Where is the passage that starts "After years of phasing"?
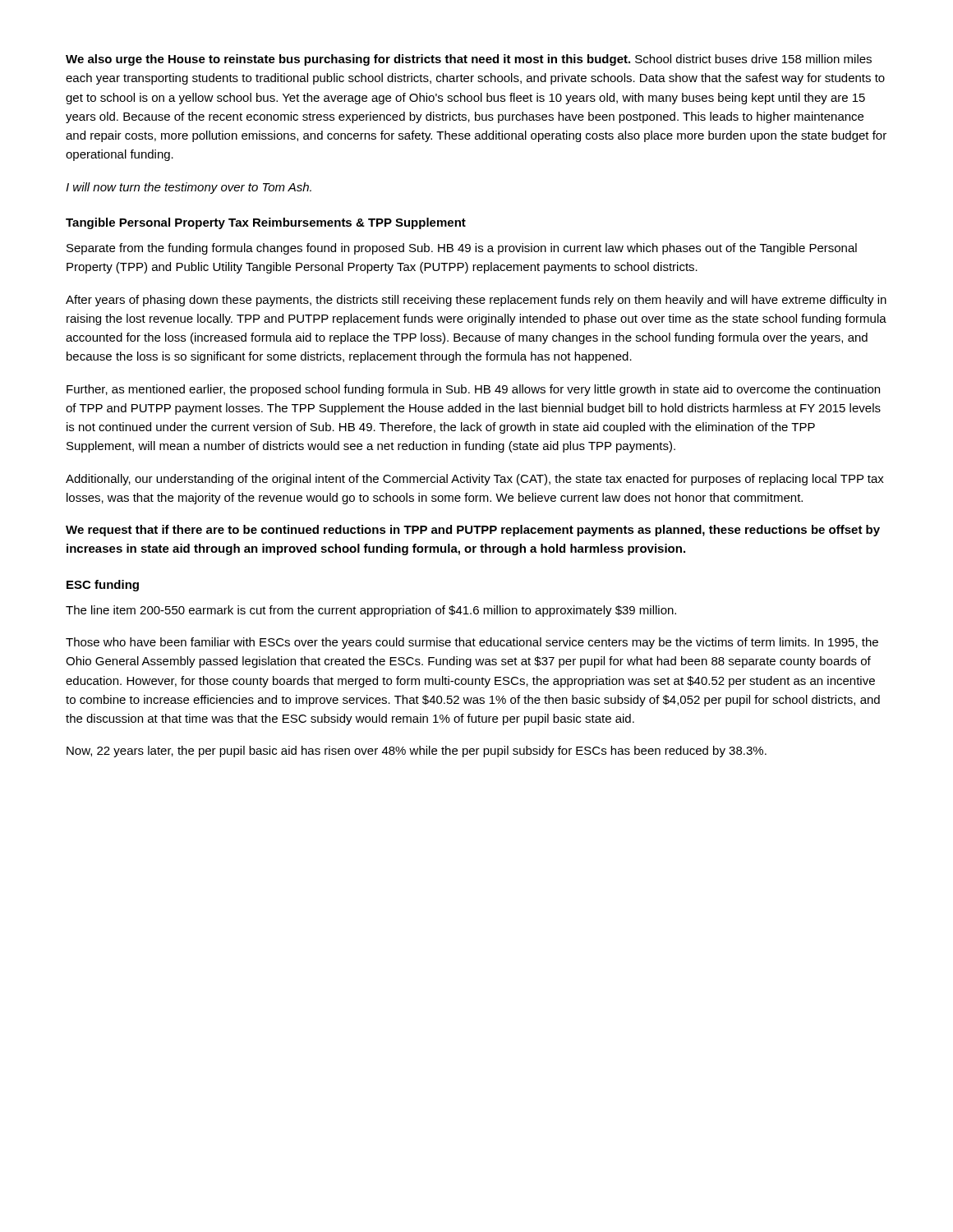The width and height of the screenshot is (953, 1232). (x=476, y=328)
